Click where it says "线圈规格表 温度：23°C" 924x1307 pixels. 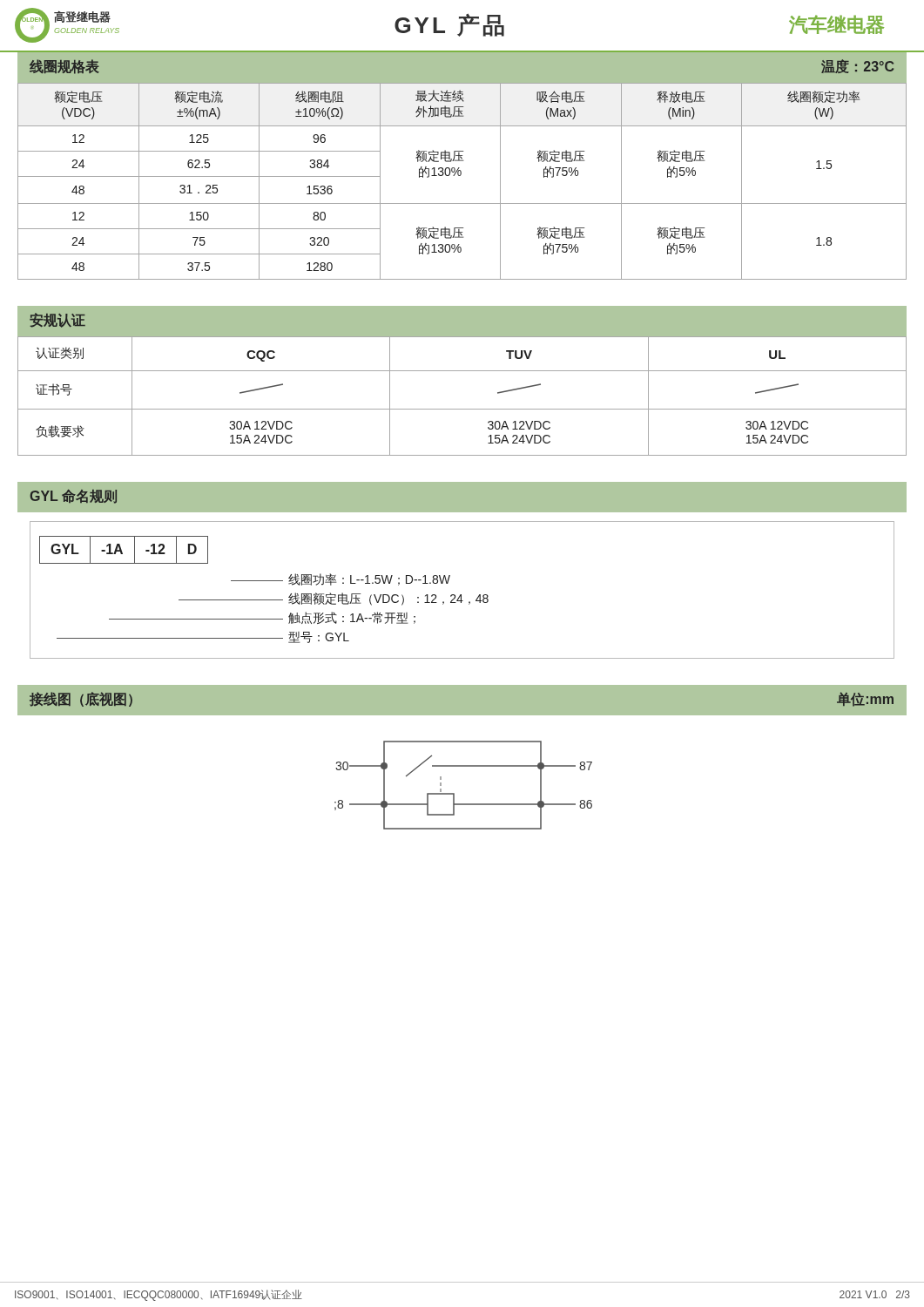click(x=79, y=67)
